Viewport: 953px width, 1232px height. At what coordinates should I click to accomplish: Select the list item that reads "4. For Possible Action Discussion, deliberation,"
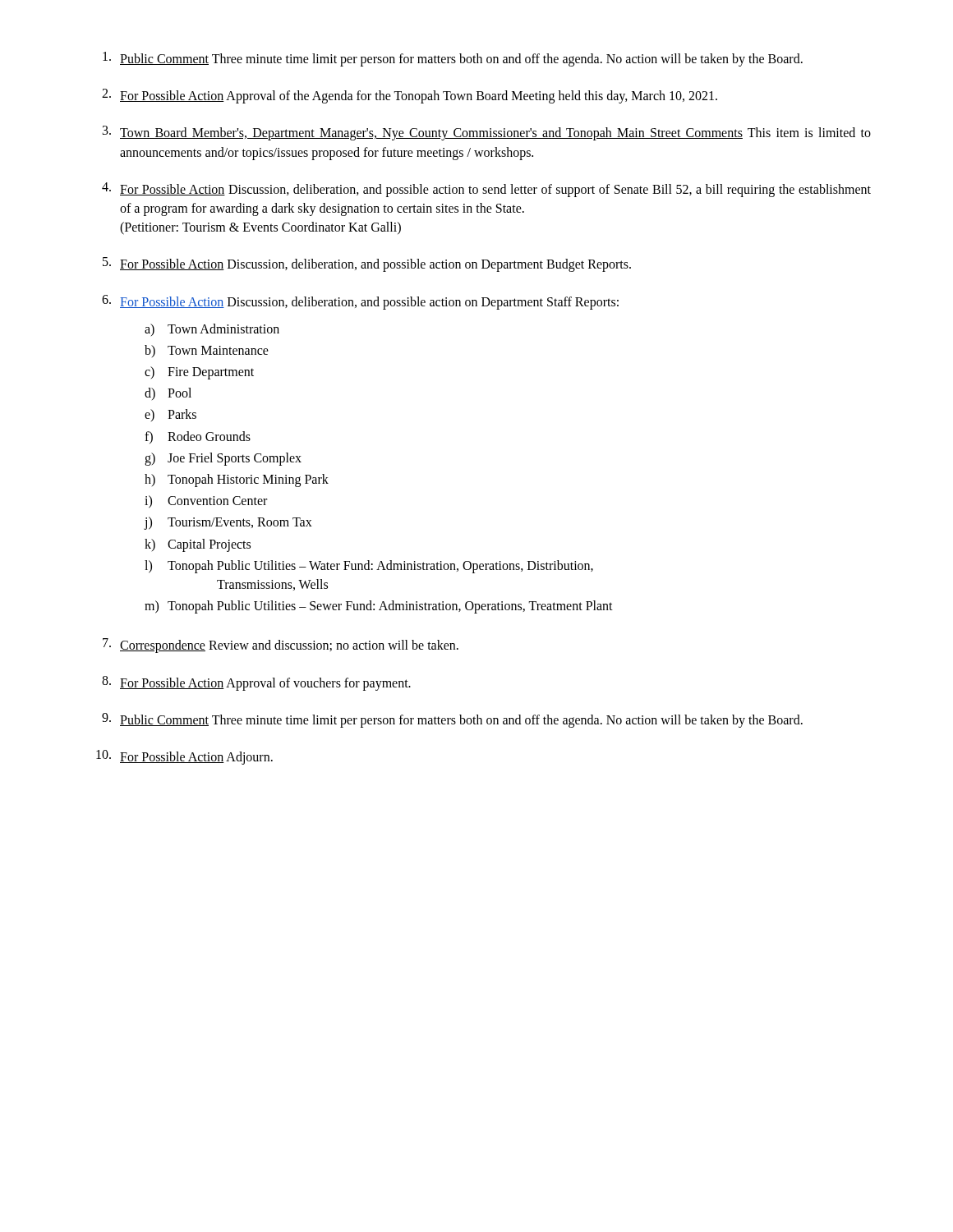pyautogui.click(x=476, y=208)
